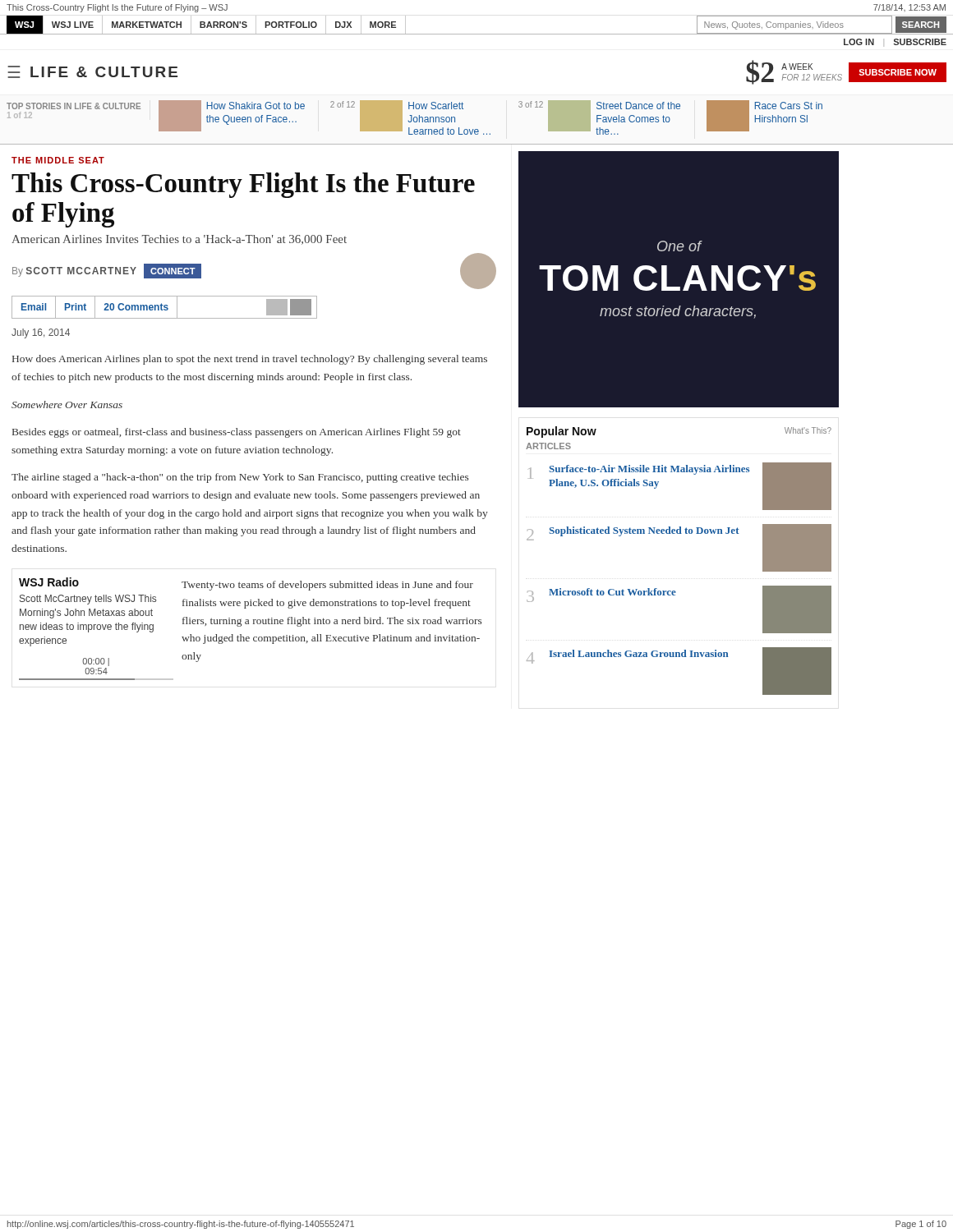Where is the passage that starts "WSJ Radio Scott McCartney tells WSJ"?
Viewport: 953px width, 1232px height.
click(254, 628)
